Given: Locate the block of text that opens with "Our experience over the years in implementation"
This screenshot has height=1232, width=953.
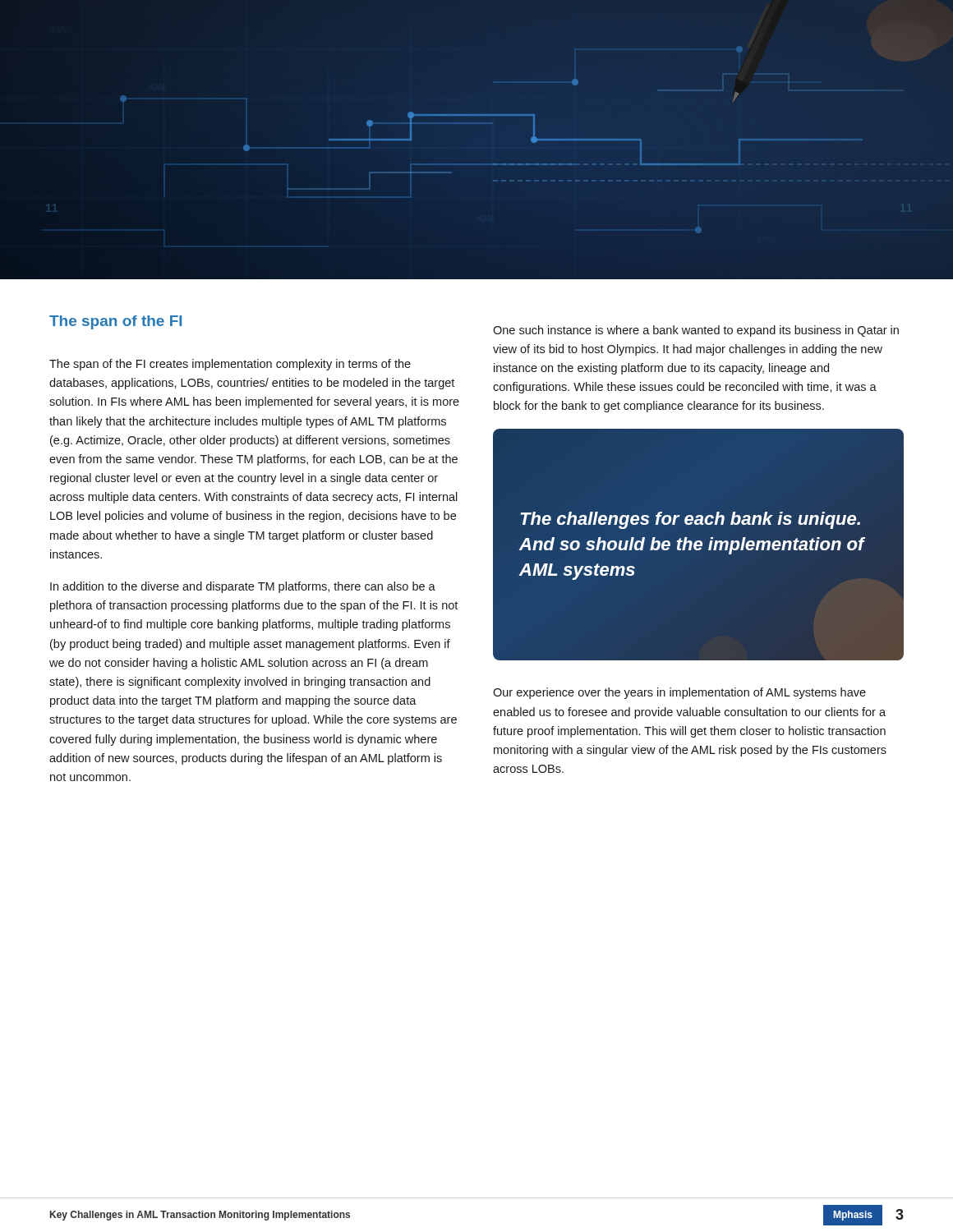Looking at the screenshot, I should click(x=698, y=731).
